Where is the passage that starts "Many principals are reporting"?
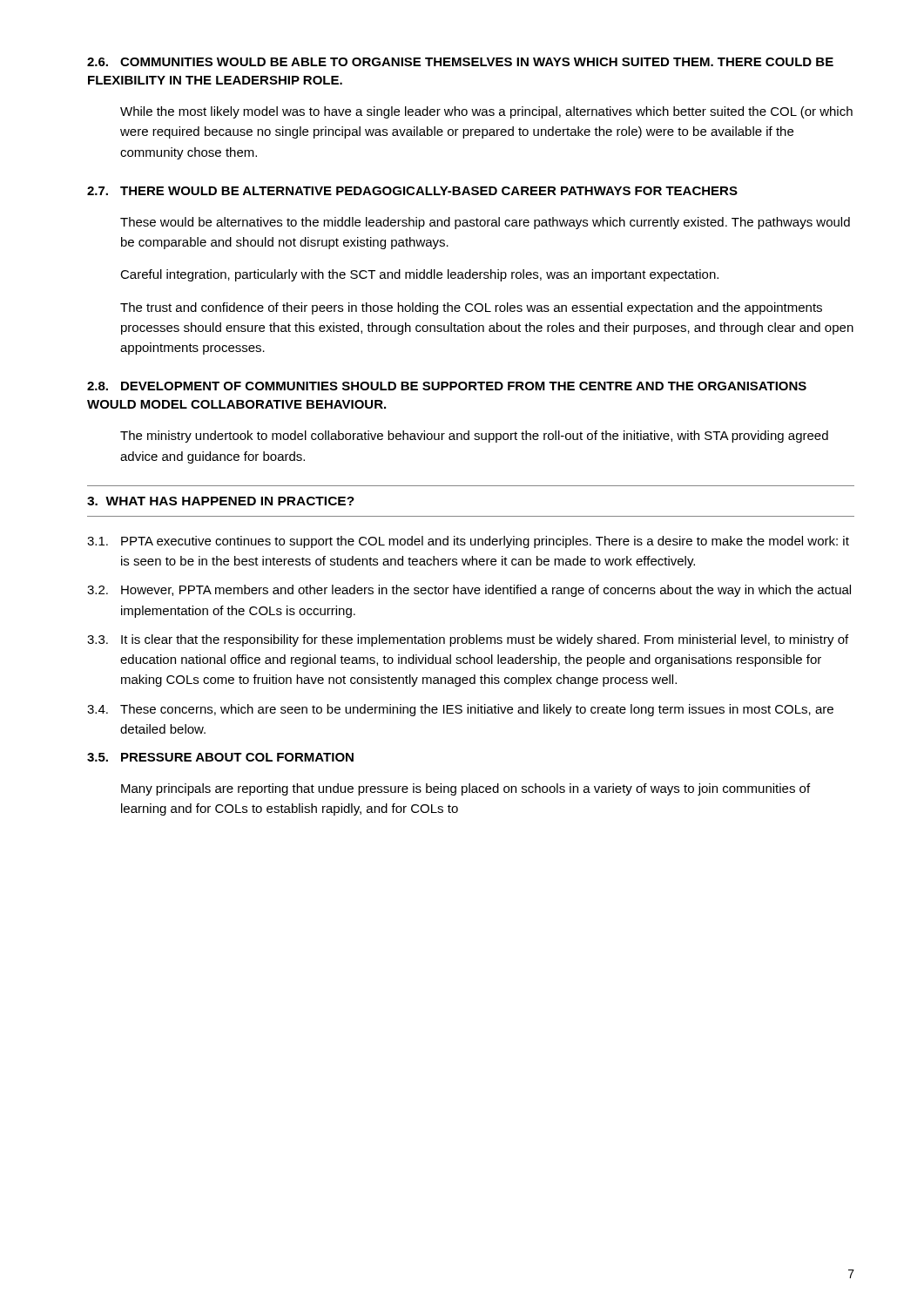 [465, 798]
